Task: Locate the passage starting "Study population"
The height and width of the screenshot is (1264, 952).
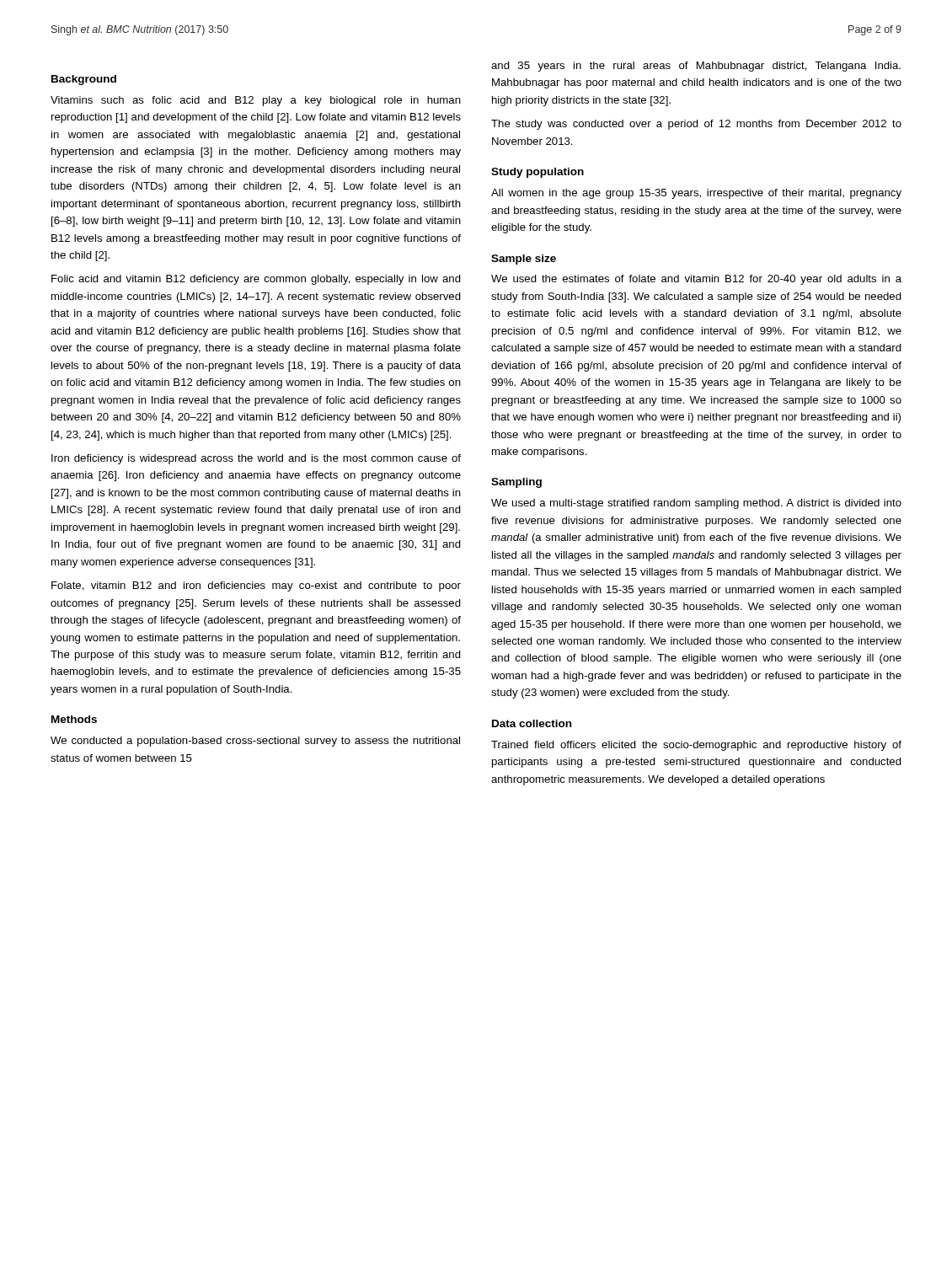Action: (538, 172)
